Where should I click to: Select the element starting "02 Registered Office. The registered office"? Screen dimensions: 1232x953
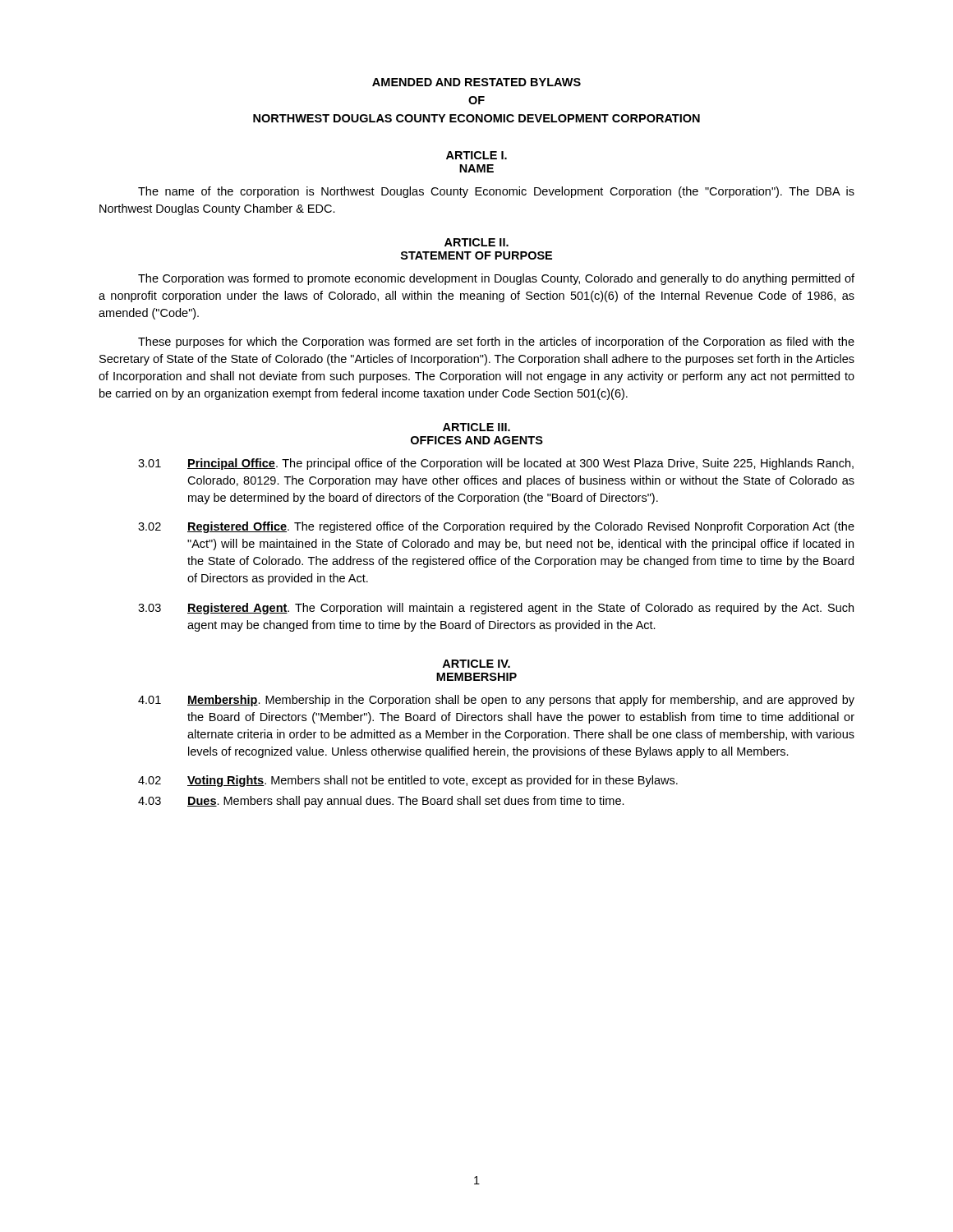pos(476,553)
